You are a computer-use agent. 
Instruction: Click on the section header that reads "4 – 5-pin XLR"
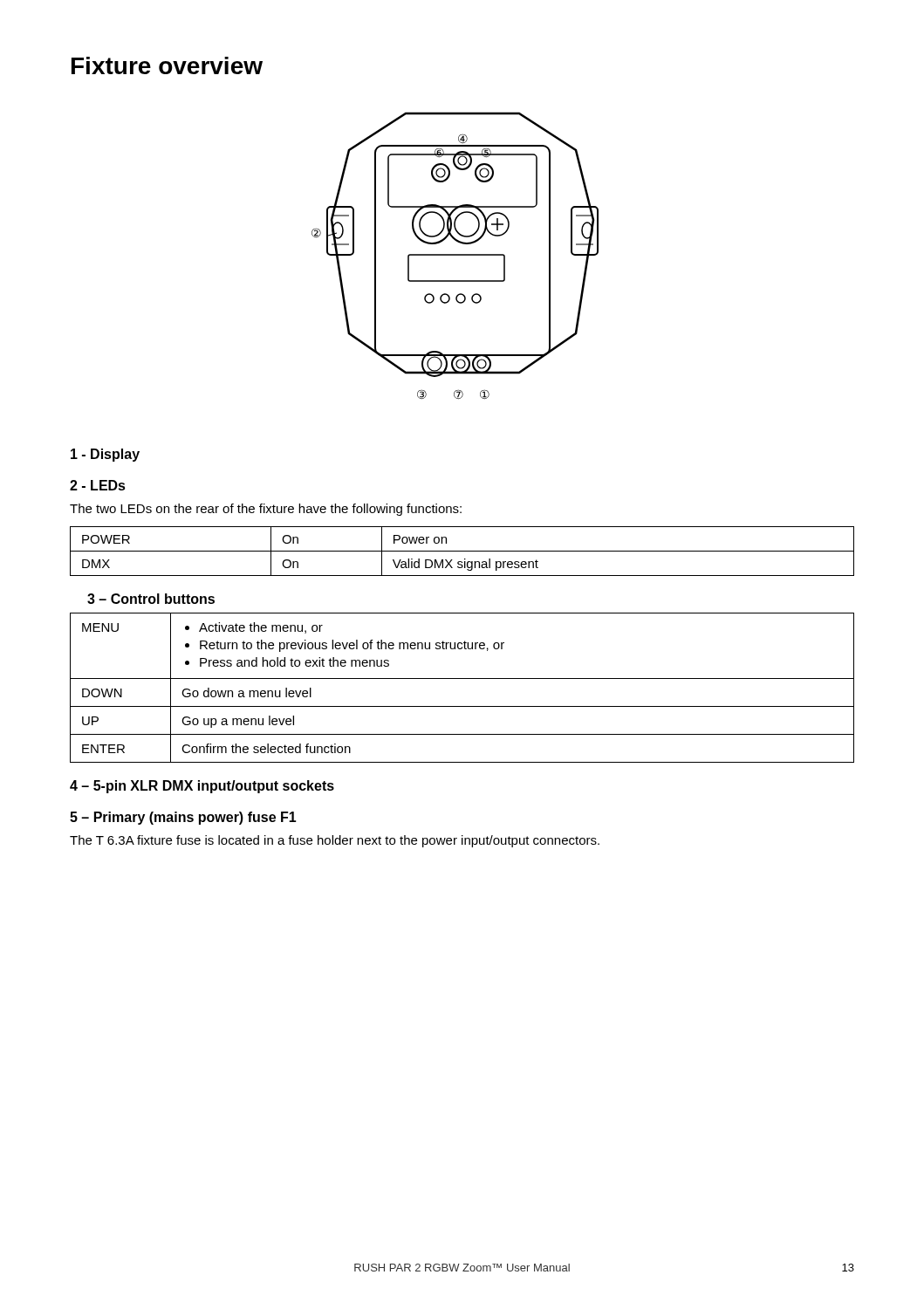(202, 785)
